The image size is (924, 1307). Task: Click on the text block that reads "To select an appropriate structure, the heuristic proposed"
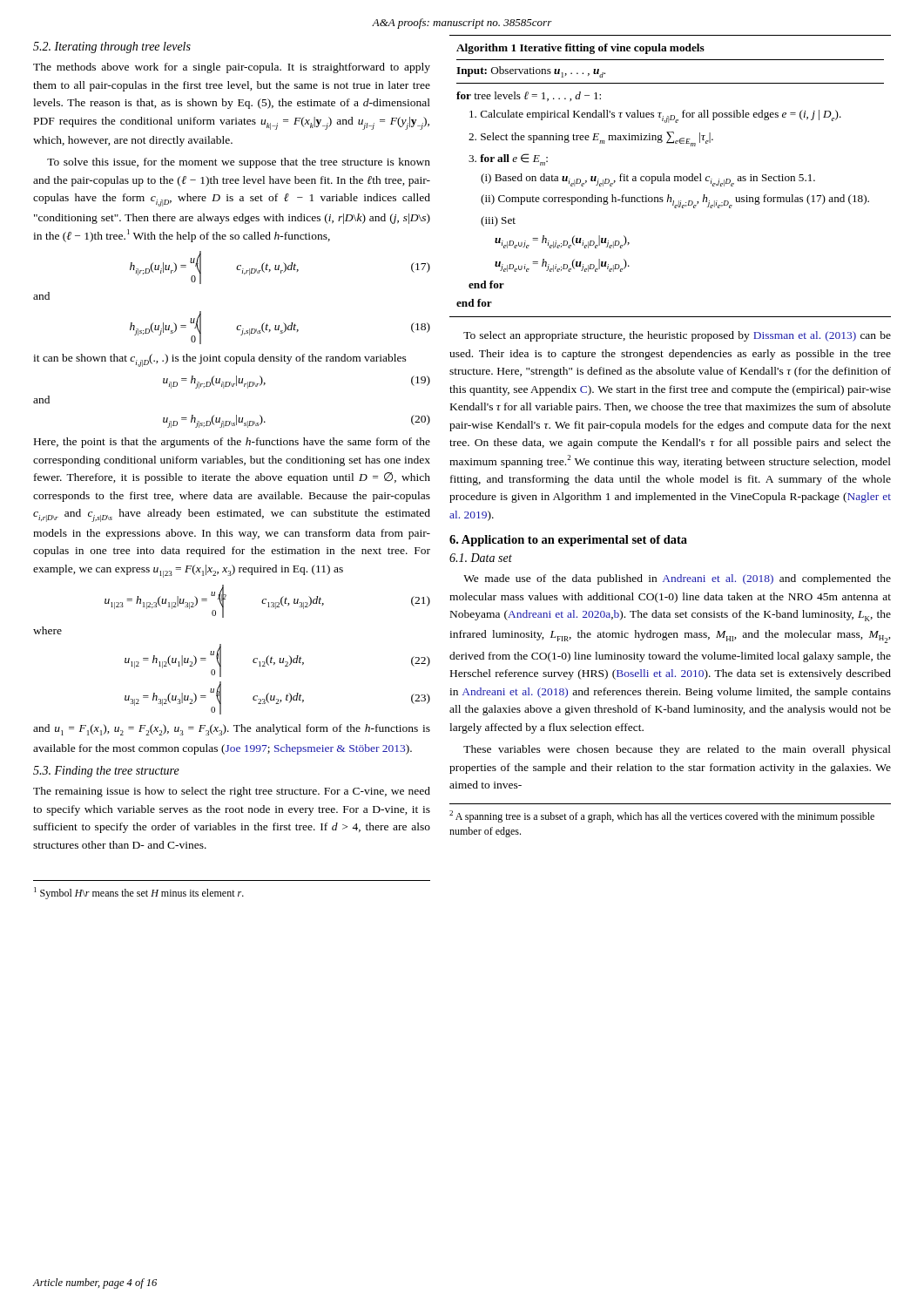coord(670,425)
